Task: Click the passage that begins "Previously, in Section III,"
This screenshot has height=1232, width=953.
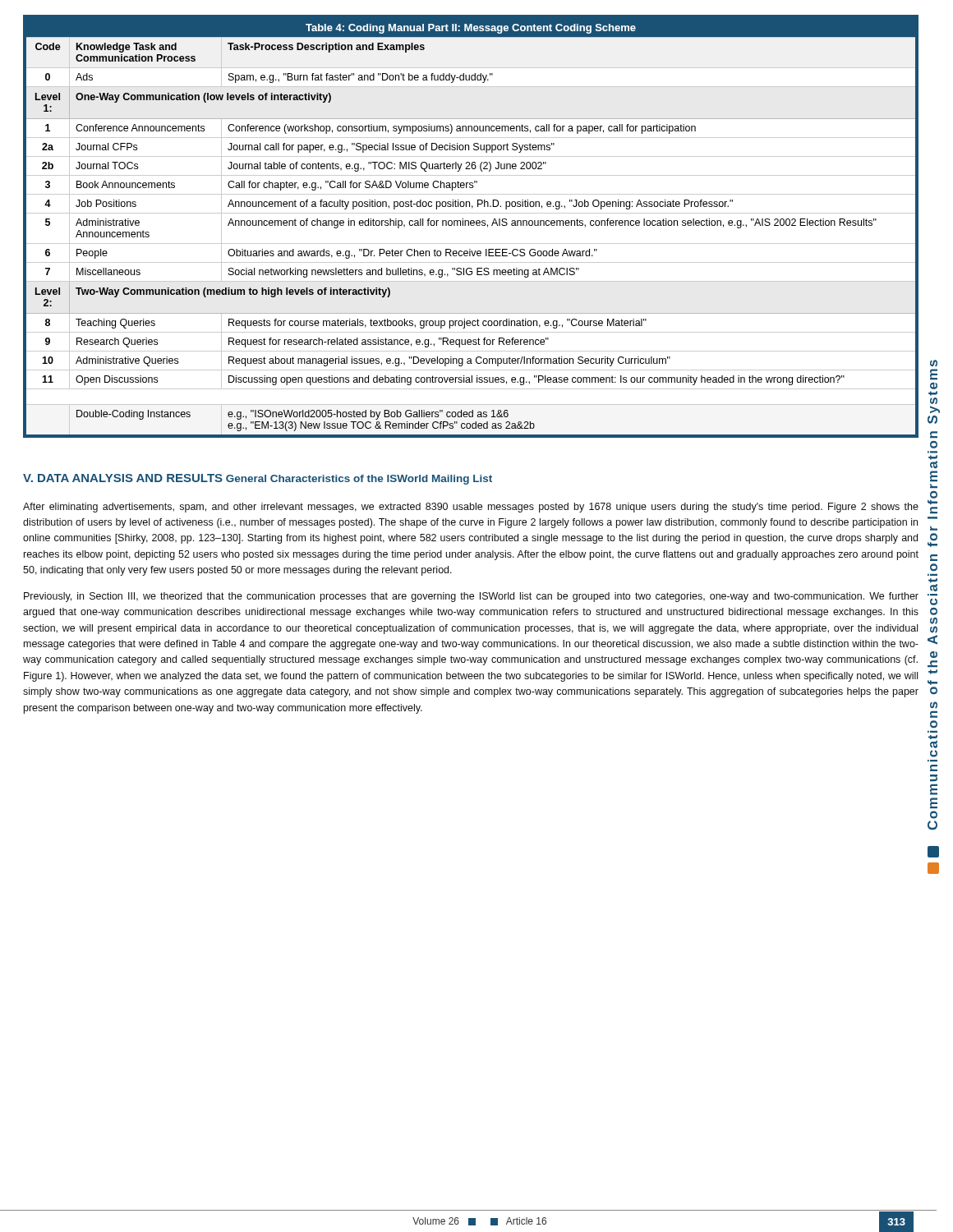Action: coord(471,652)
